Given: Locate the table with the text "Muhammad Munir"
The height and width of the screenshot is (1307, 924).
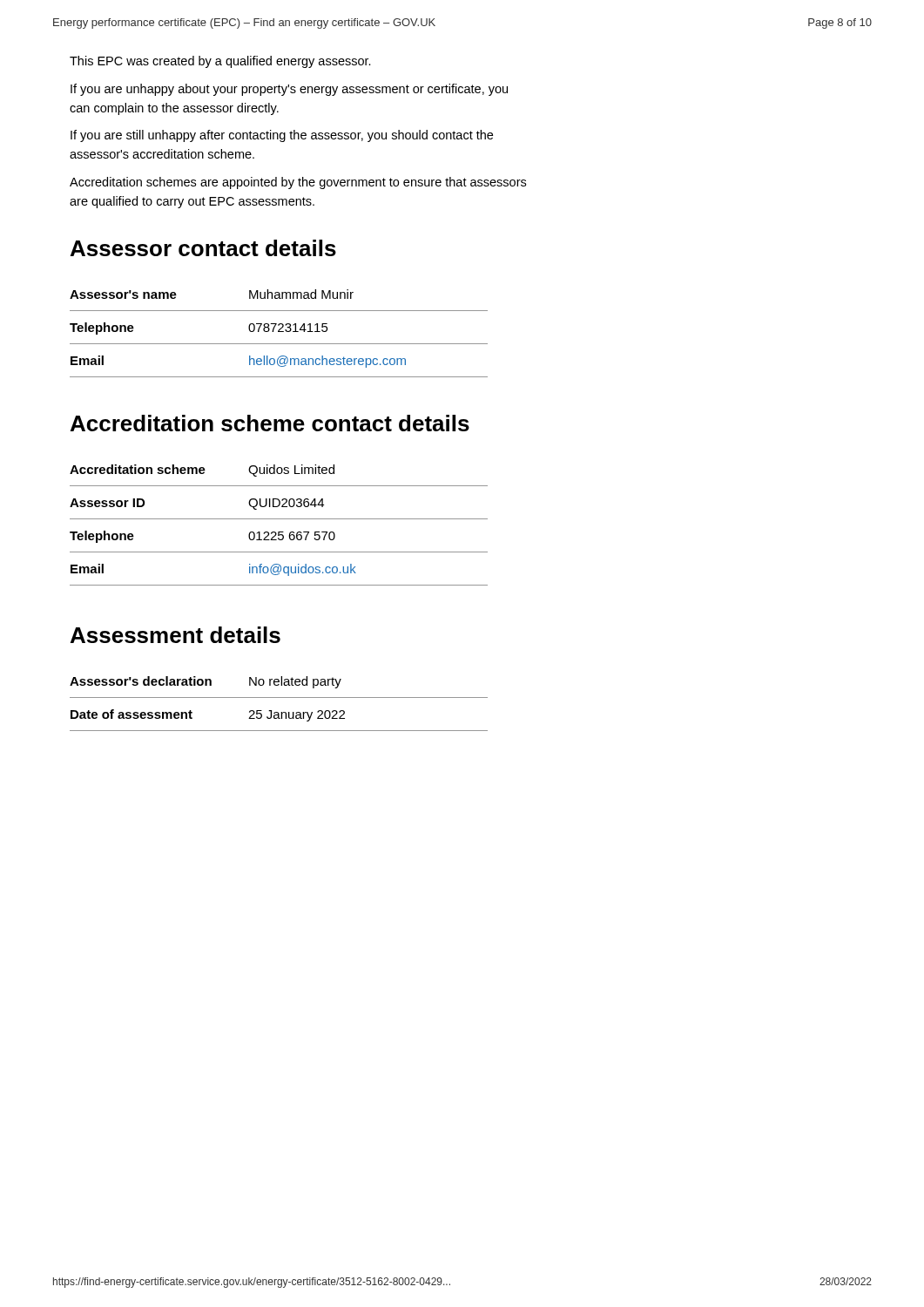Looking at the screenshot, I should click(x=462, y=328).
